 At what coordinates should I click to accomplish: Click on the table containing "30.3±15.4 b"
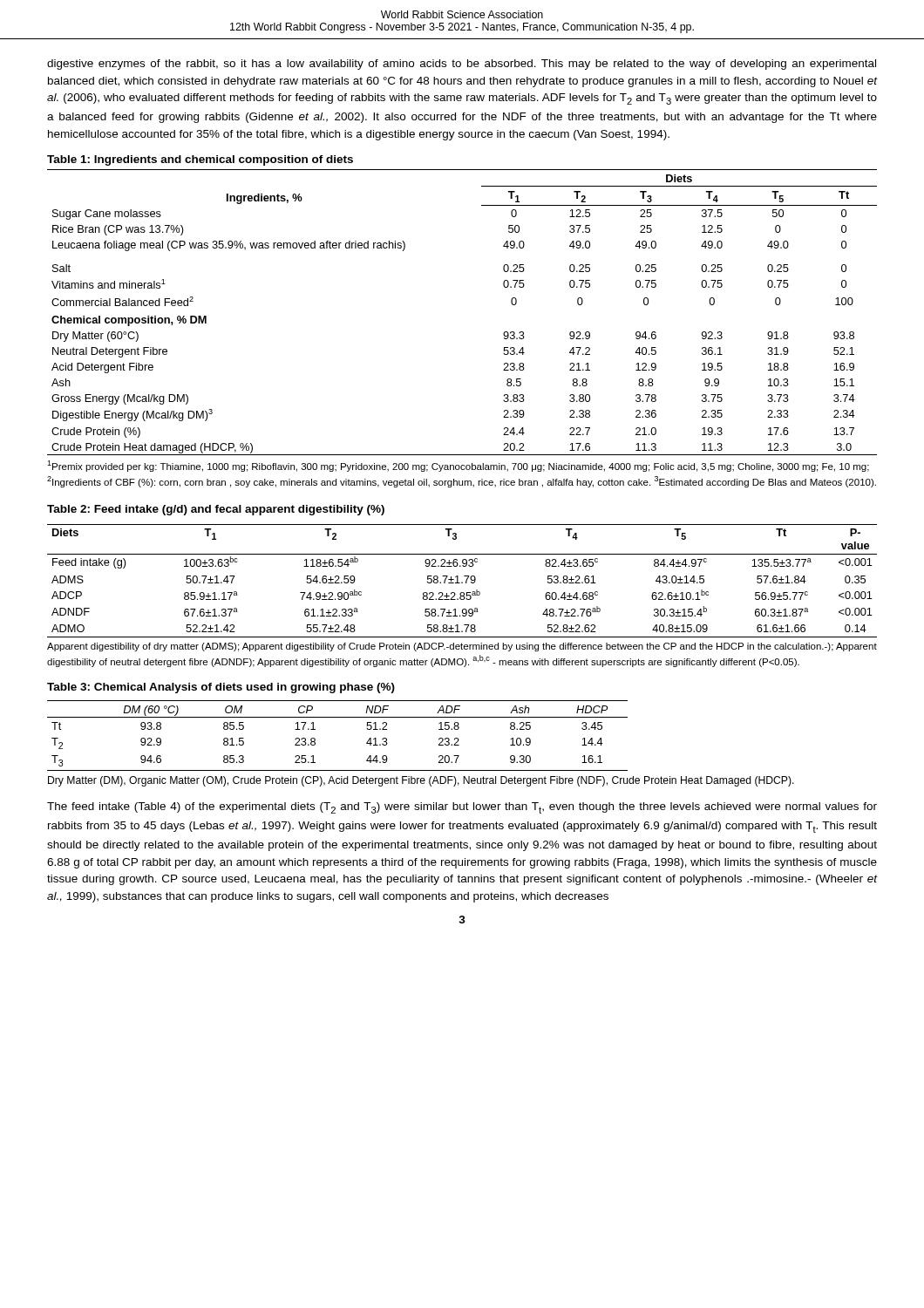point(462,580)
